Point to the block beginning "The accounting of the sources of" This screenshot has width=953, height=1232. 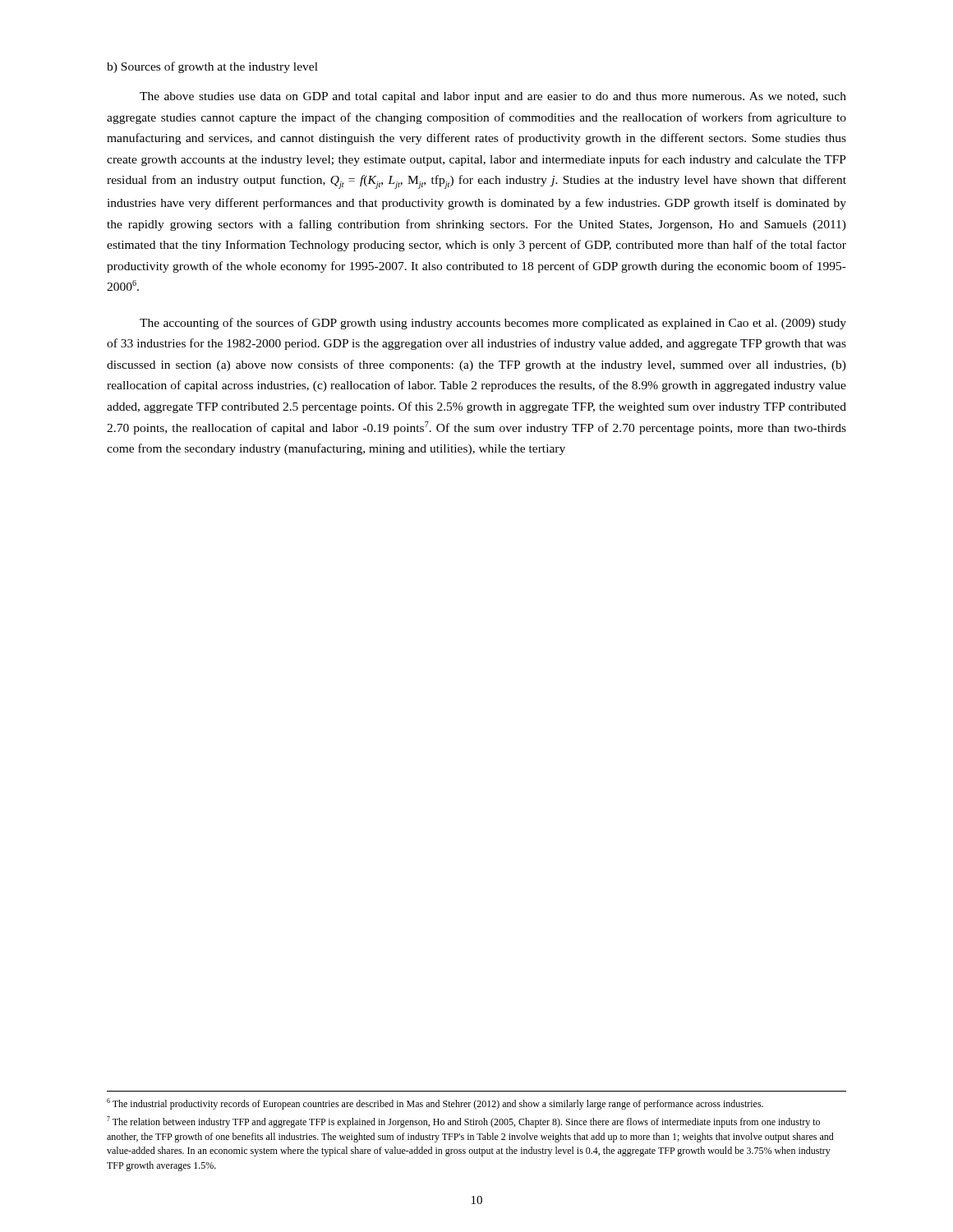click(x=476, y=385)
